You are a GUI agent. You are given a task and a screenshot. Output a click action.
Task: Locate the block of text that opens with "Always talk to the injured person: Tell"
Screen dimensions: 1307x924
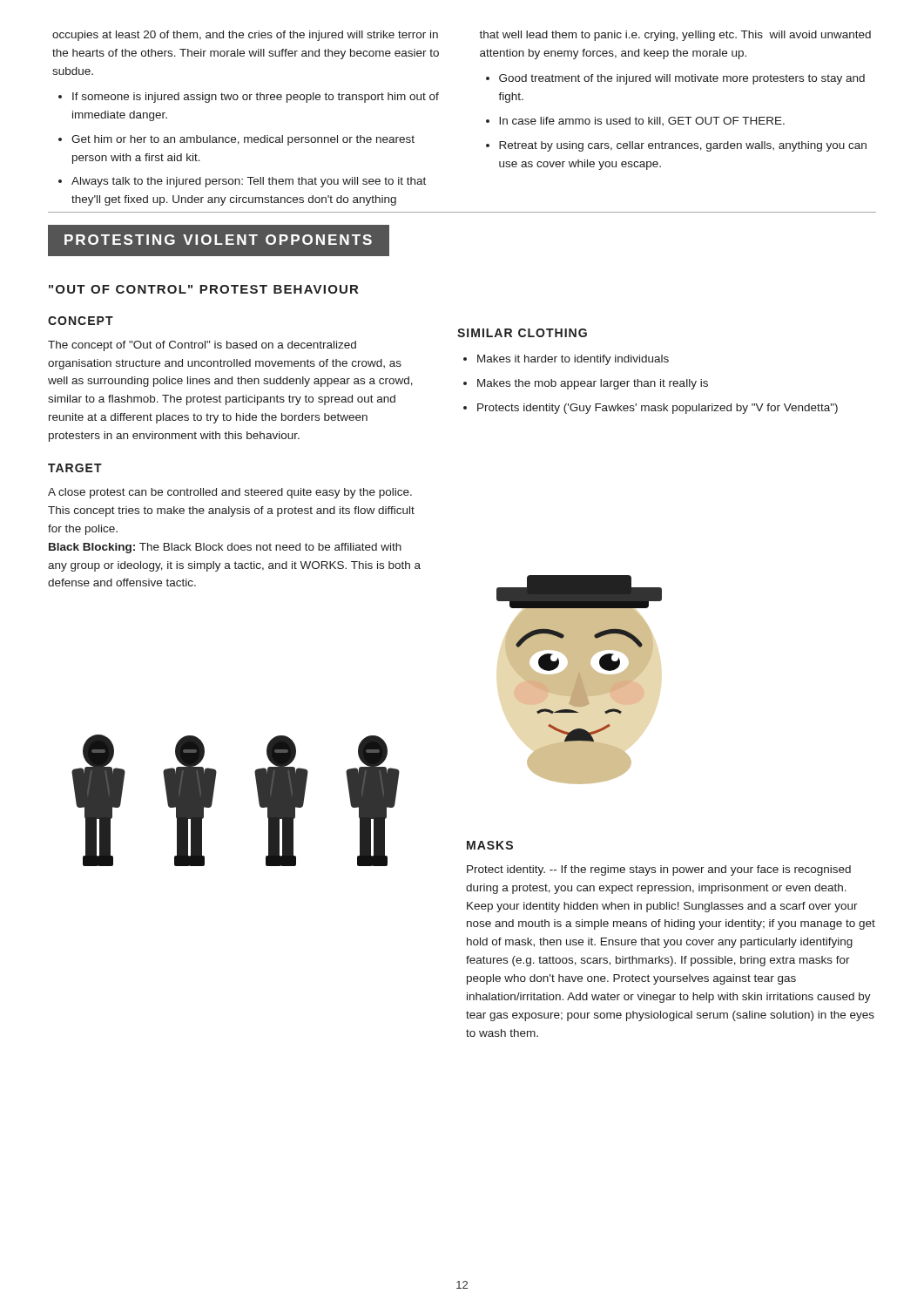pyautogui.click(x=249, y=190)
